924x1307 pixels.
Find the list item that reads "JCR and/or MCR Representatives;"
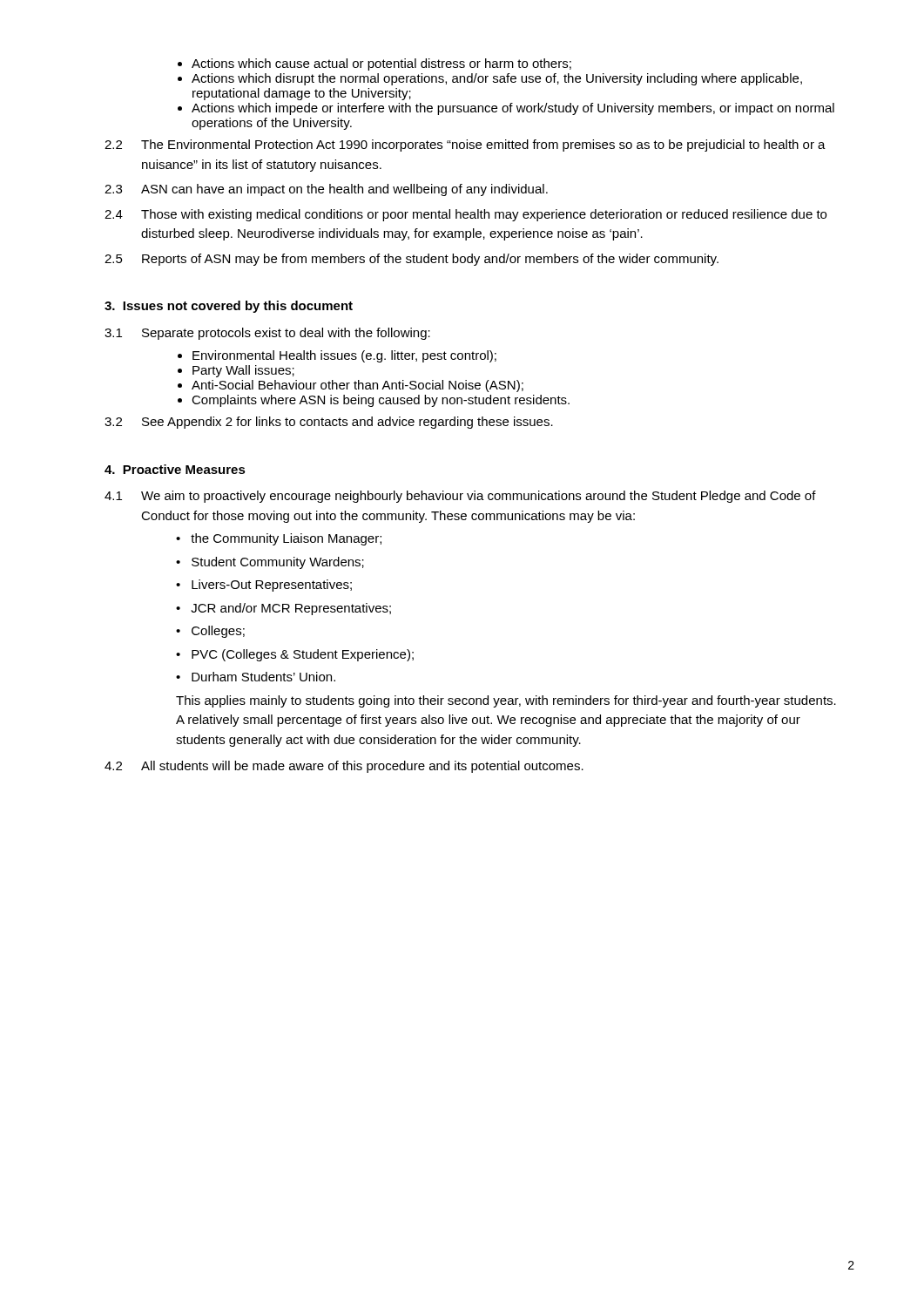click(x=292, y=607)
